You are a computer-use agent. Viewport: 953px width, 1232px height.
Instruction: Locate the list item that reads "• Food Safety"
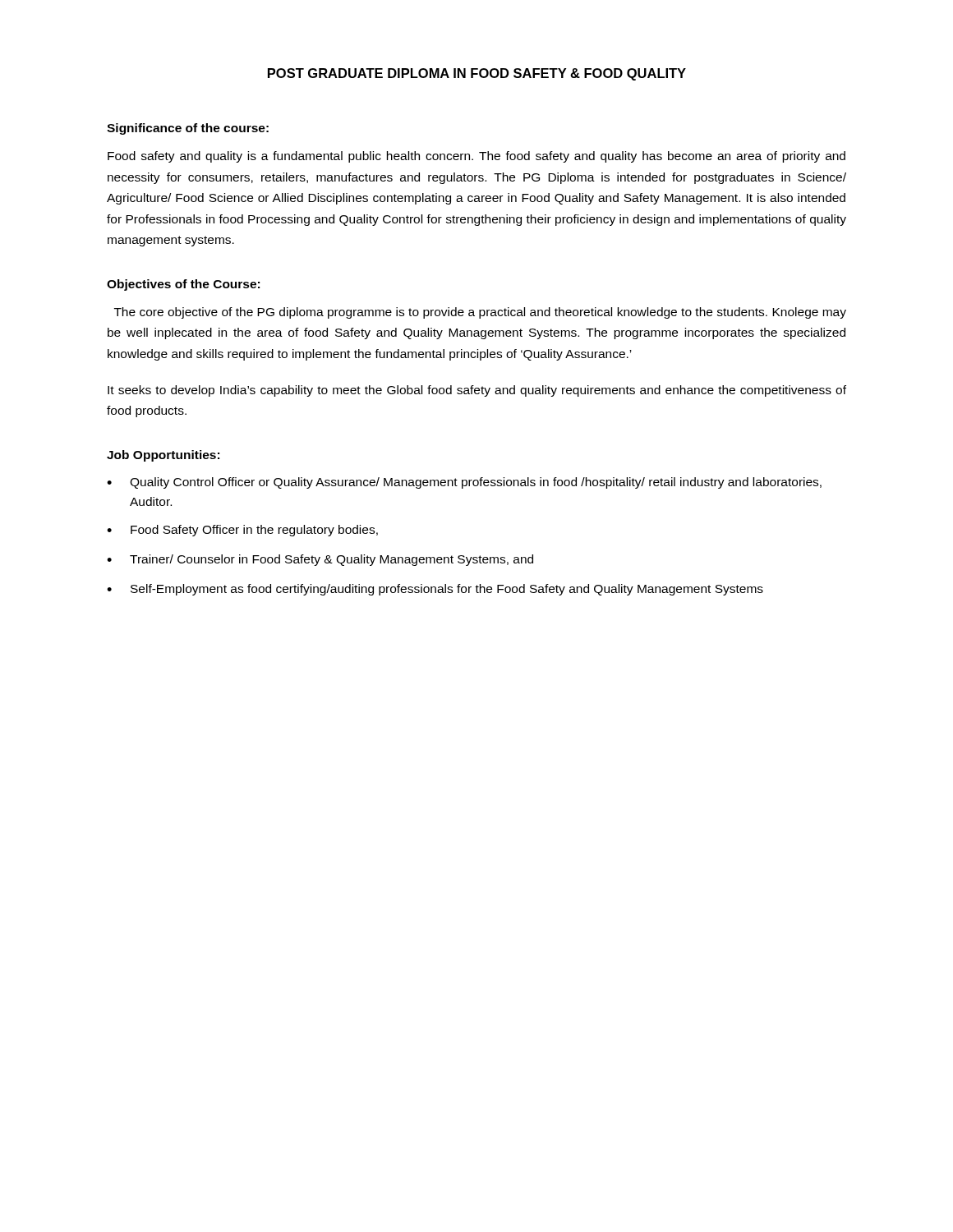click(x=242, y=531)
